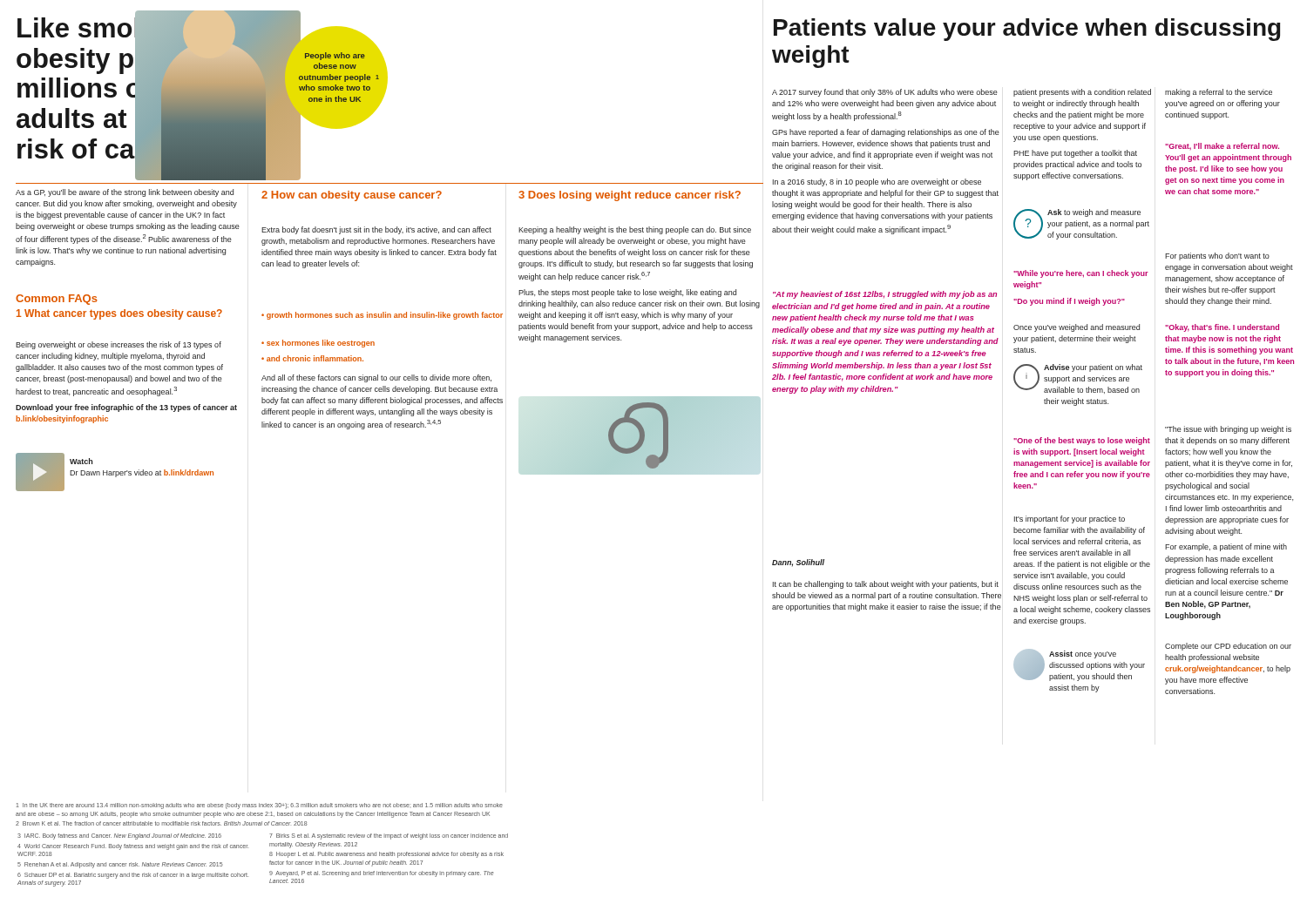Select the text block starting "Common FAQs"
The width and height of the screenshot is (1307, 924).
click(57, 298)
